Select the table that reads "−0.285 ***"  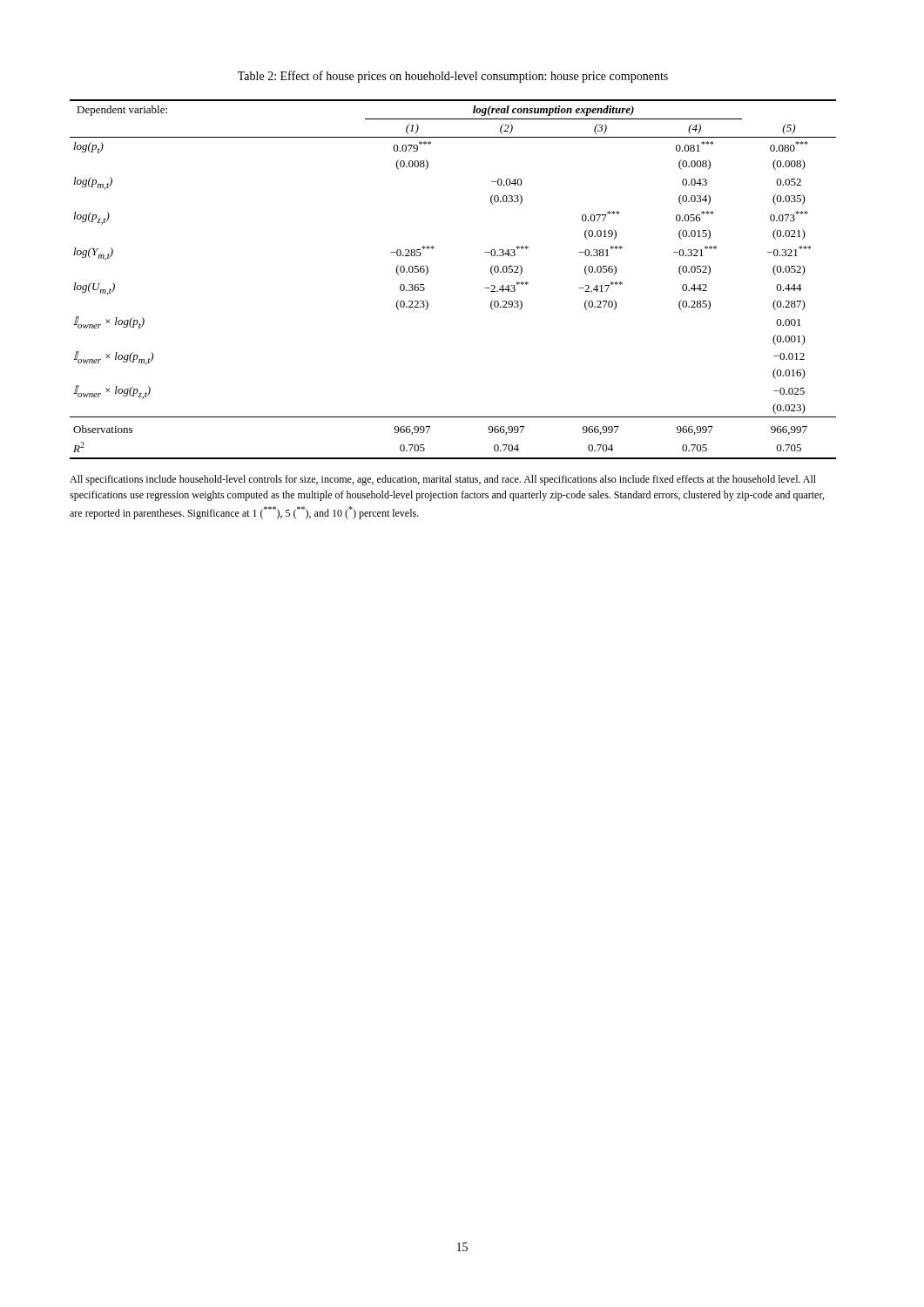[x=453, y=279]
